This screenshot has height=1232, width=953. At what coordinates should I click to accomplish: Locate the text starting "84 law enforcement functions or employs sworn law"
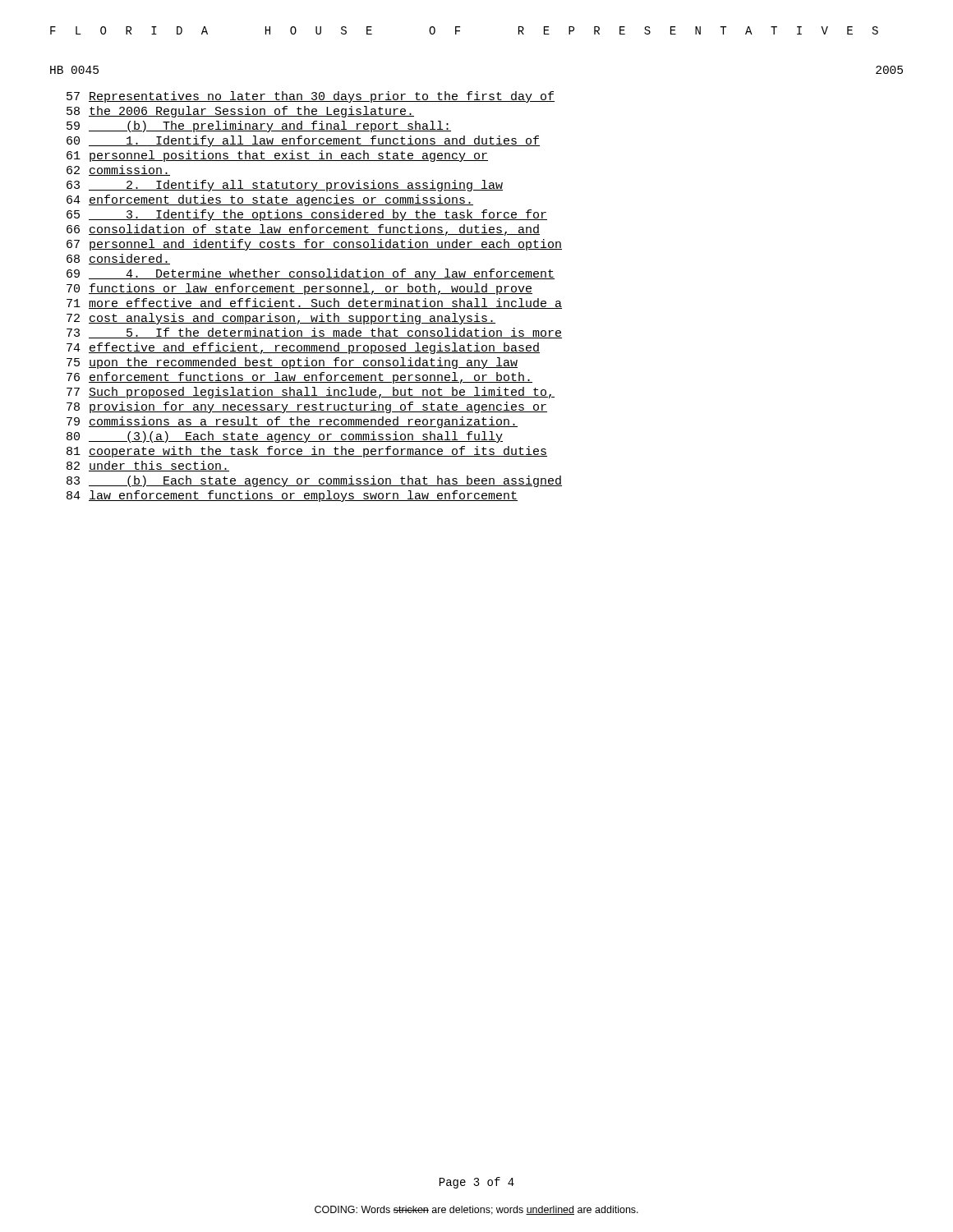[476, 496]
